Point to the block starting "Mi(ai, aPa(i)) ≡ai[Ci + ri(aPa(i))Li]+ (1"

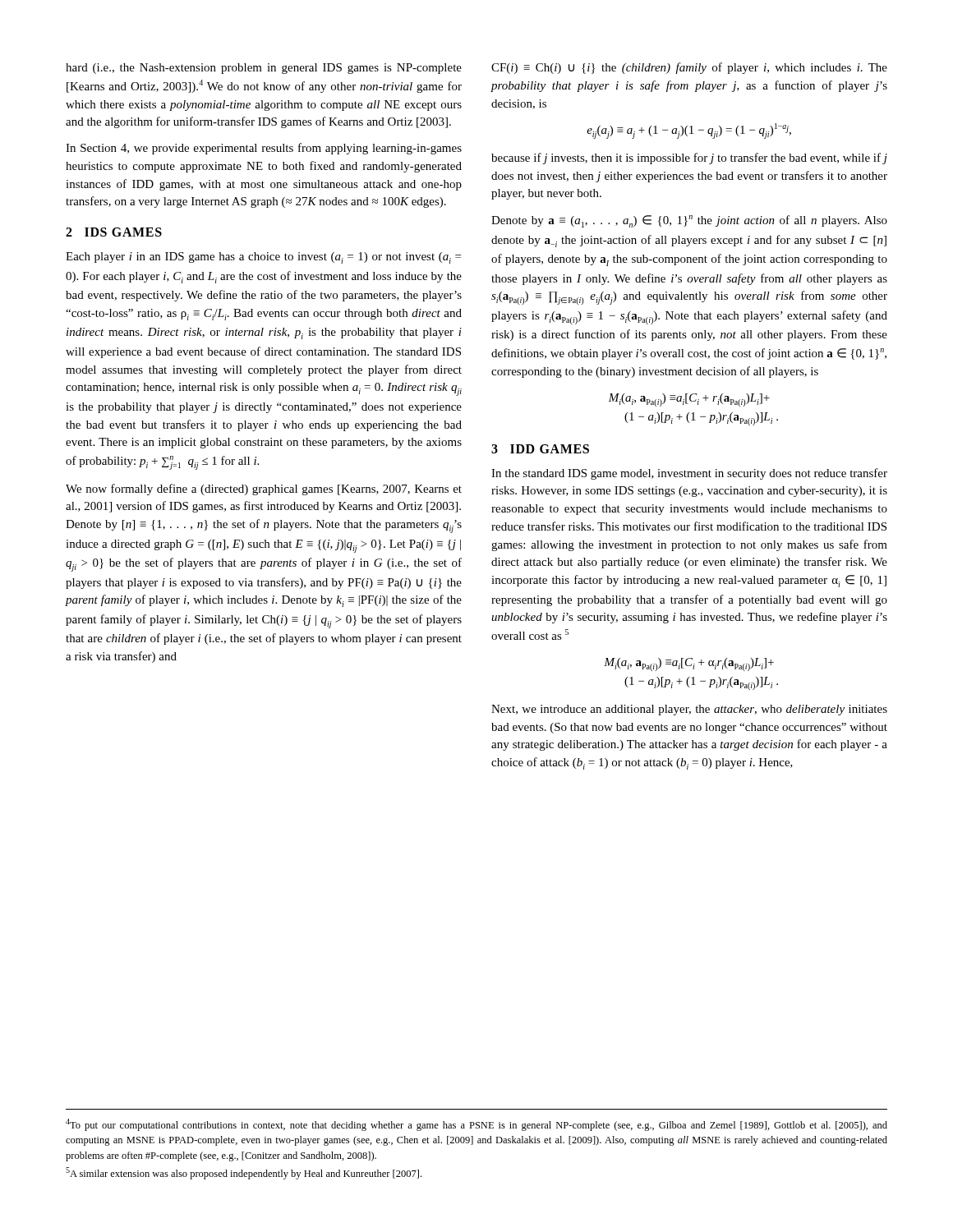689,408
